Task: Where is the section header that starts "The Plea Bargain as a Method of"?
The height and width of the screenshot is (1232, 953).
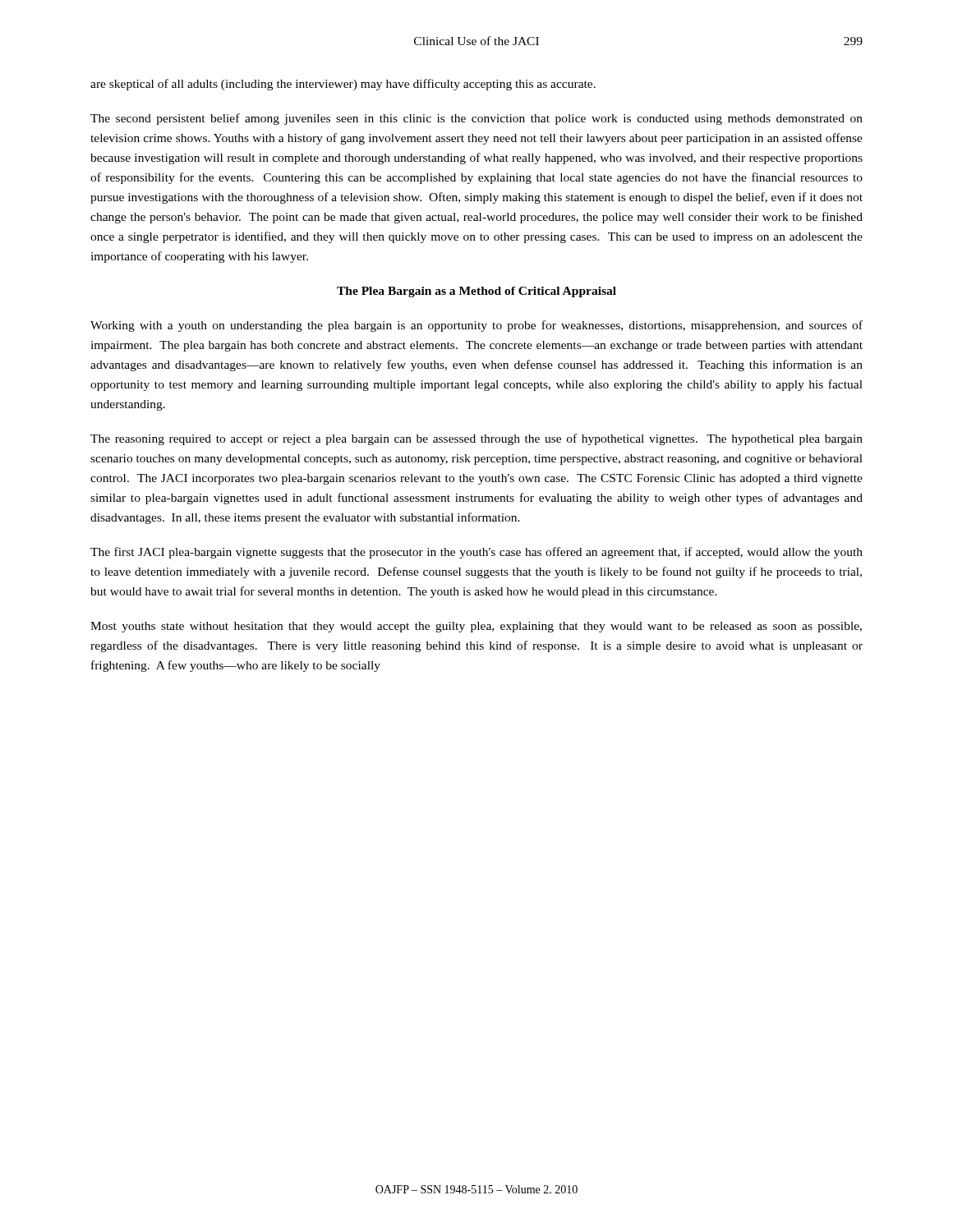Action: pos(476,290)
